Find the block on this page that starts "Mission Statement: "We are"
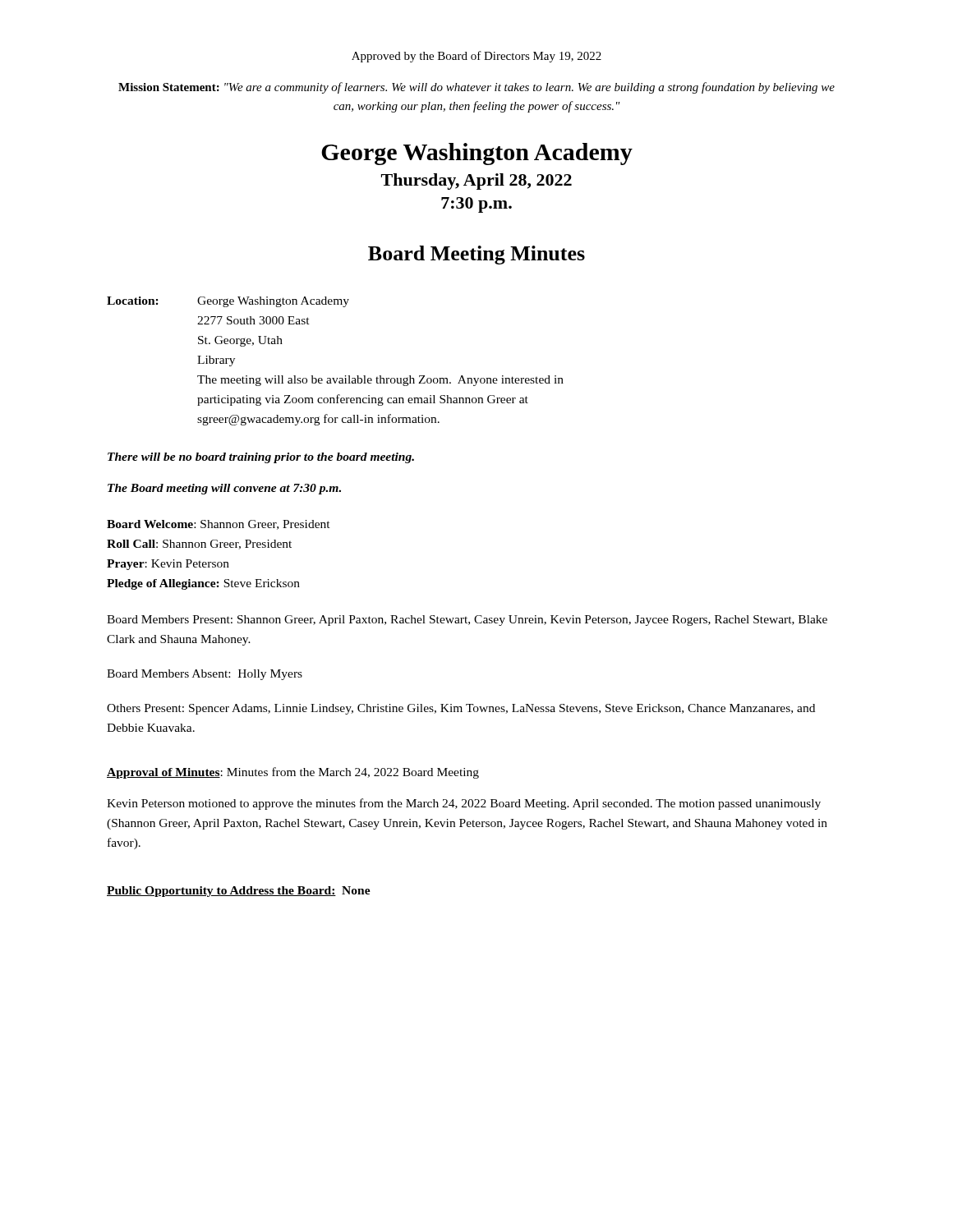The image size is (953, 1232). (476, 97)
